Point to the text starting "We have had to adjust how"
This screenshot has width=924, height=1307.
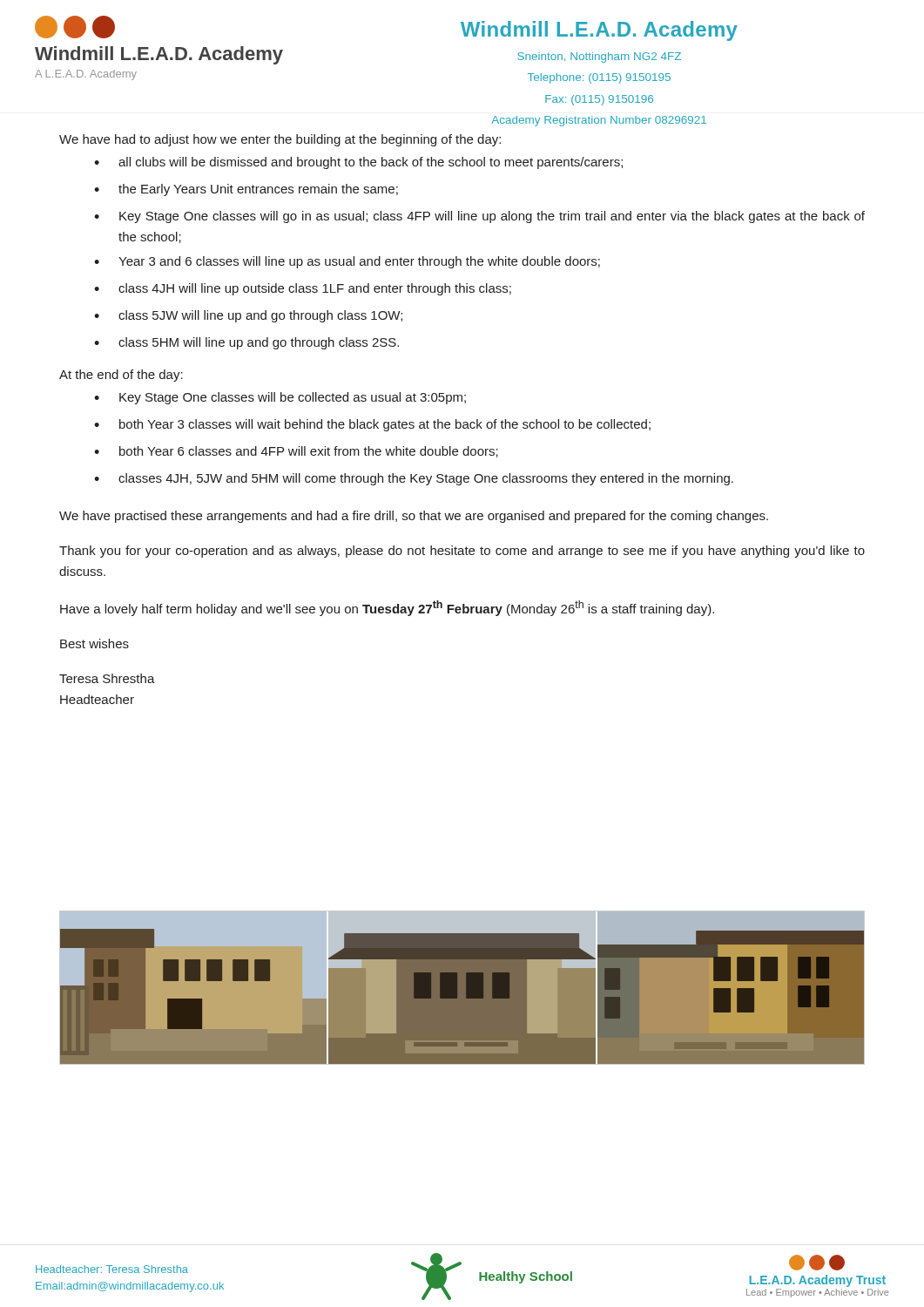point(281,139)
